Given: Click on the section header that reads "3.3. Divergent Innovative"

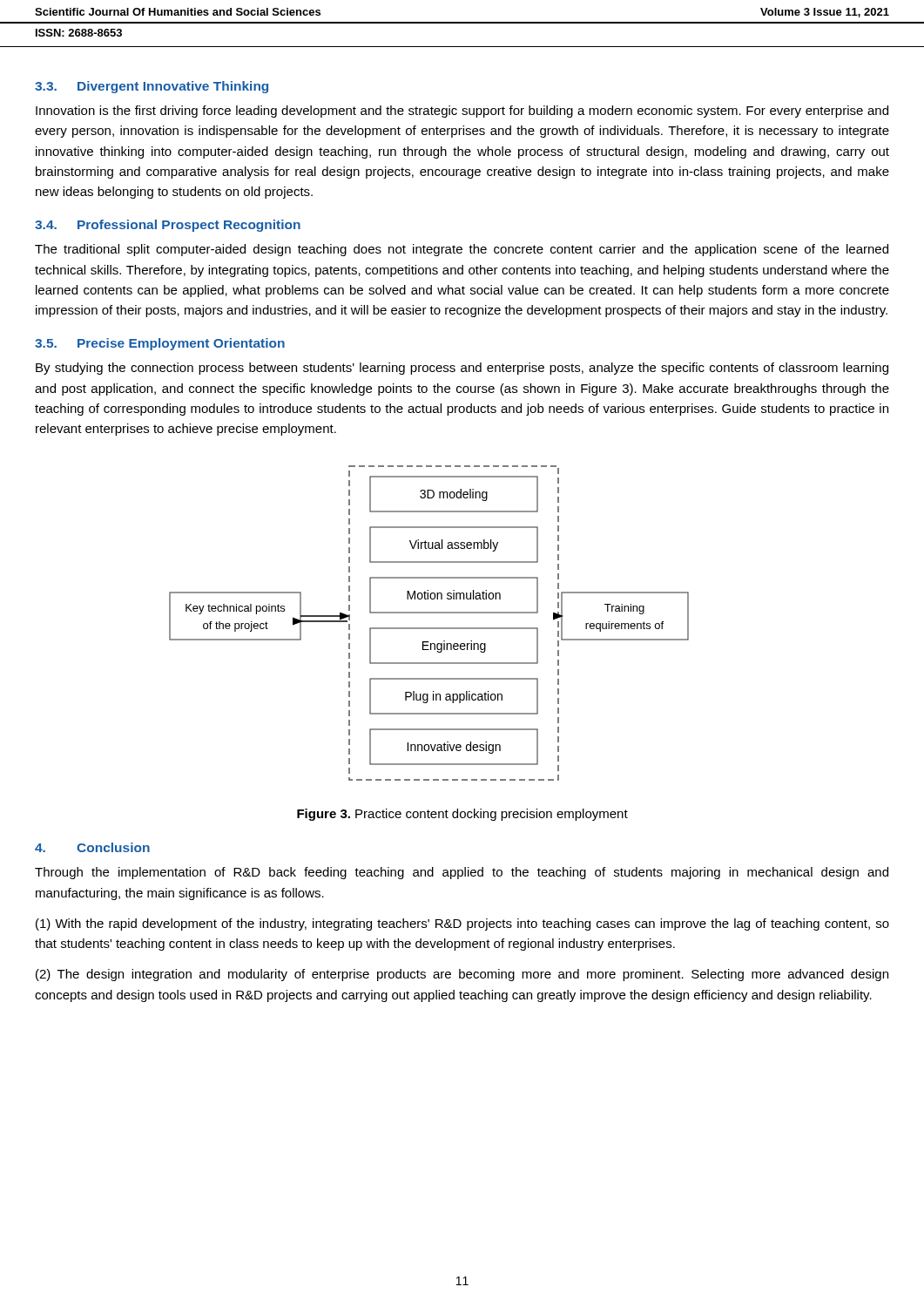Looking at the screenshot, I should tap(152, 86).
